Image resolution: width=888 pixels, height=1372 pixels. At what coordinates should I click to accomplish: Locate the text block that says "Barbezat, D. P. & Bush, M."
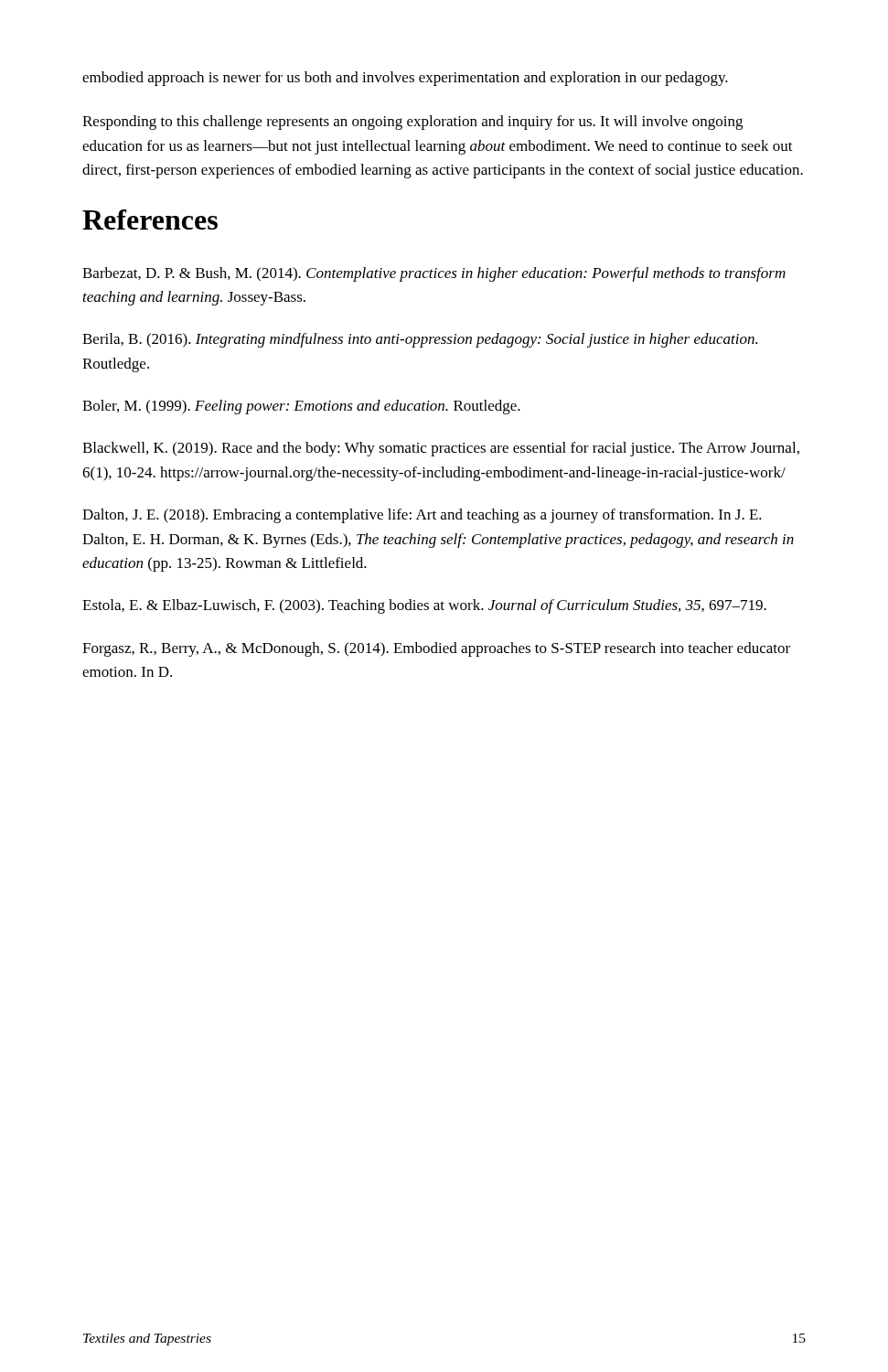(x=434, y=285)
